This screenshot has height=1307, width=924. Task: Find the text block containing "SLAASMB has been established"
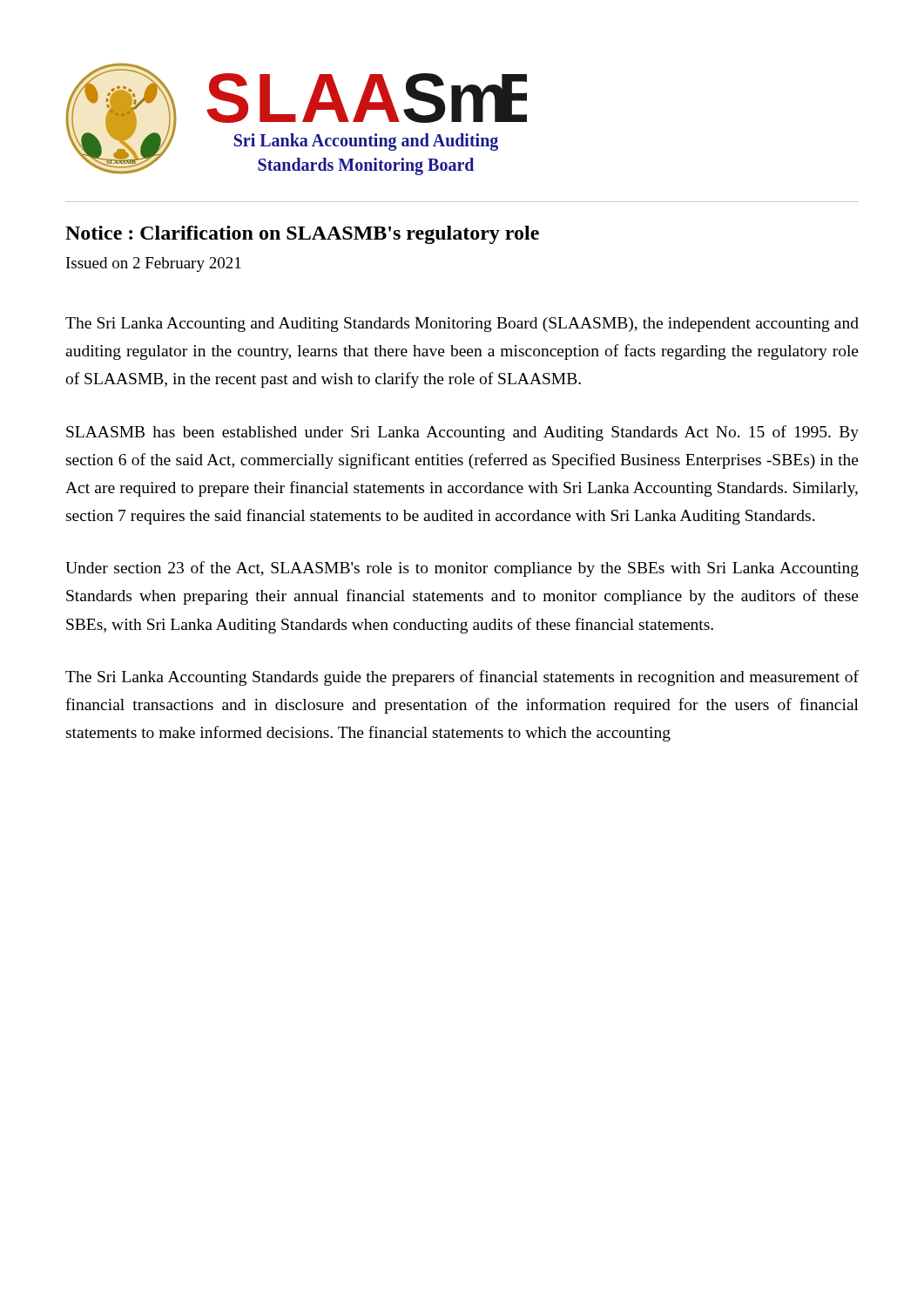click(x=462, y=473)
